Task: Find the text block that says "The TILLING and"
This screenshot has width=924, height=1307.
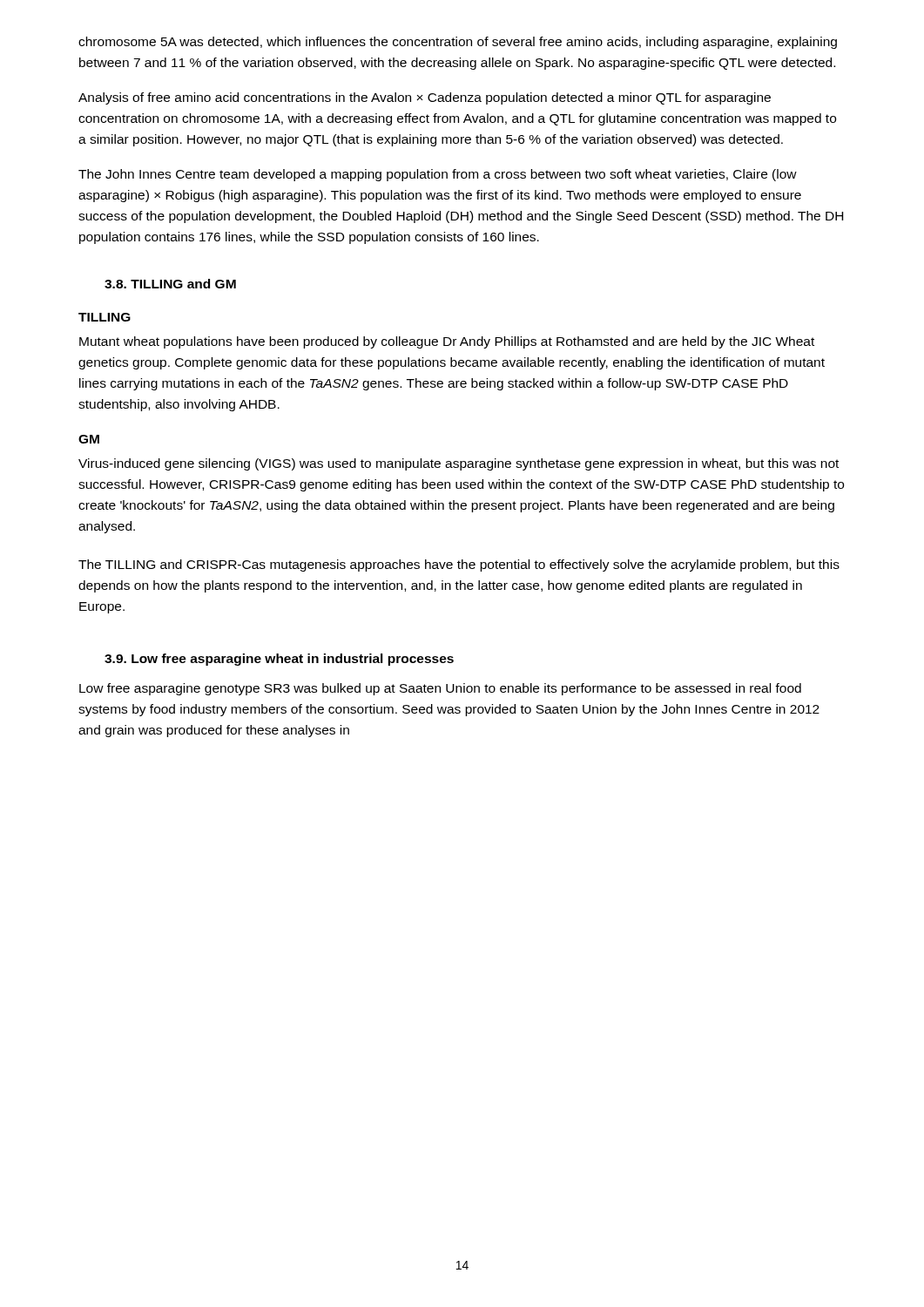Action: [x=459, y=585]
